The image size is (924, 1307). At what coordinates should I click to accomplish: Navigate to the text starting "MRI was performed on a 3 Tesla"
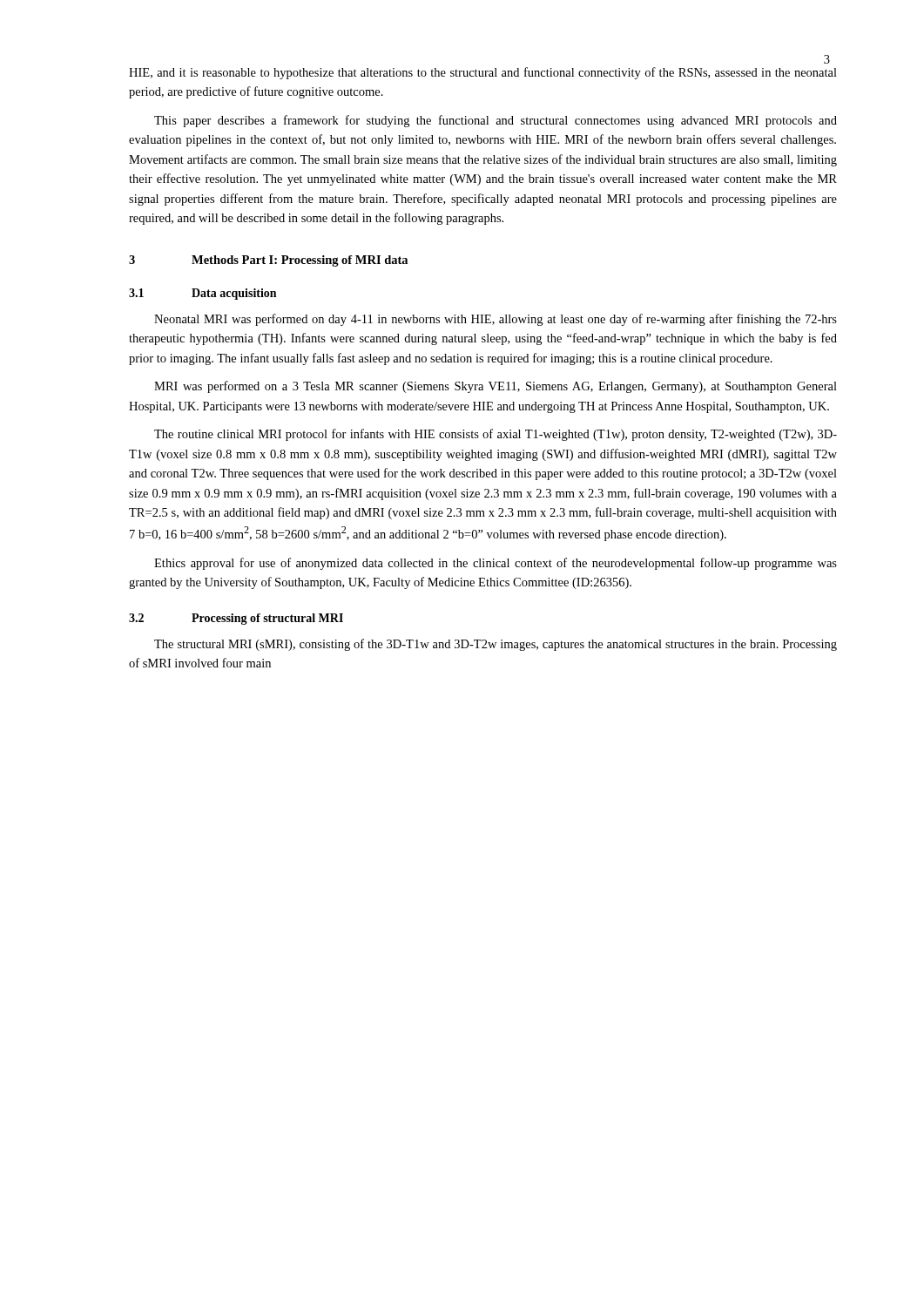[x=483, y=396]
